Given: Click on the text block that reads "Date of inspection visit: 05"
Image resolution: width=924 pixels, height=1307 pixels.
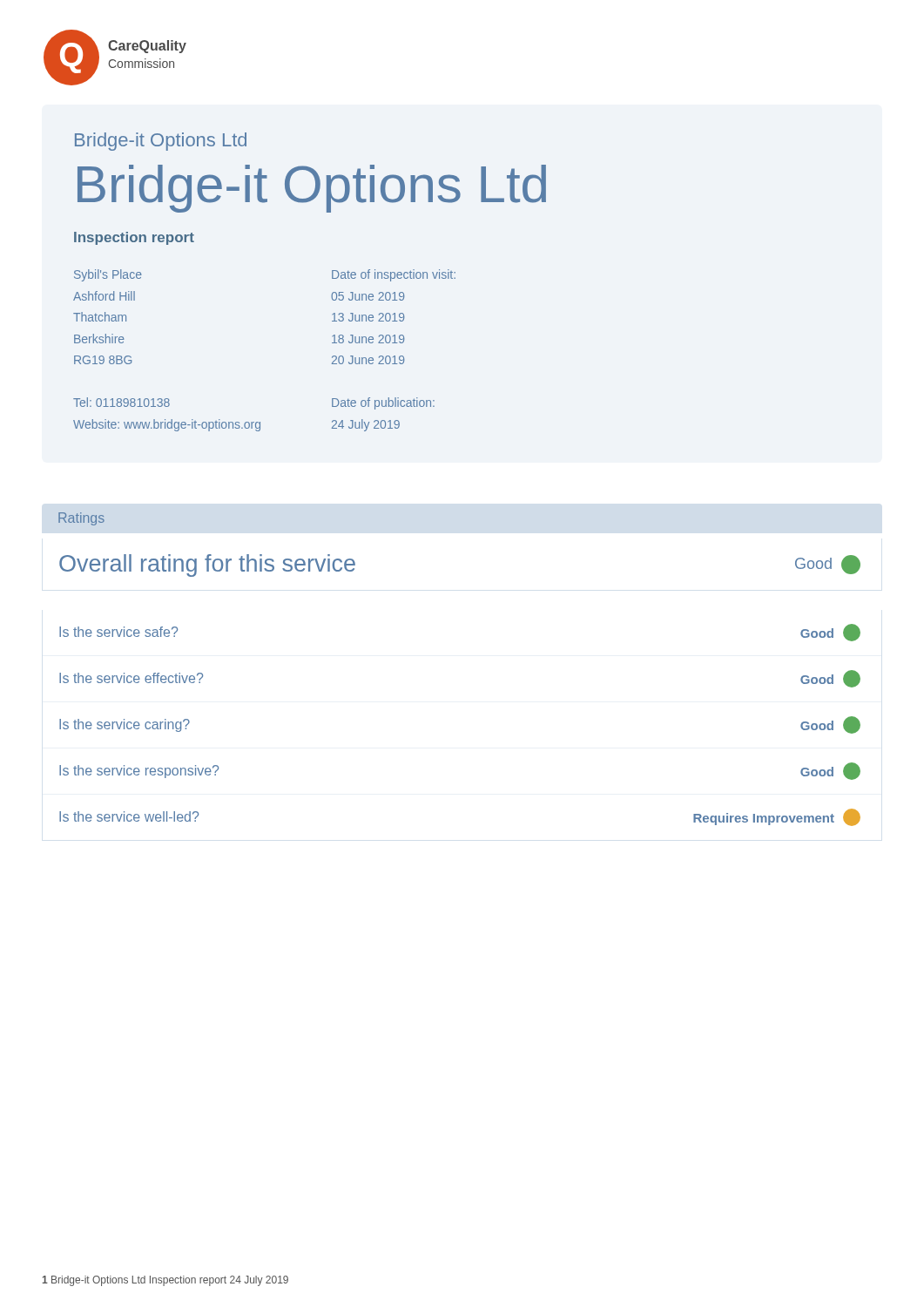Looking at the screenshot, I should tap(394, 349).
